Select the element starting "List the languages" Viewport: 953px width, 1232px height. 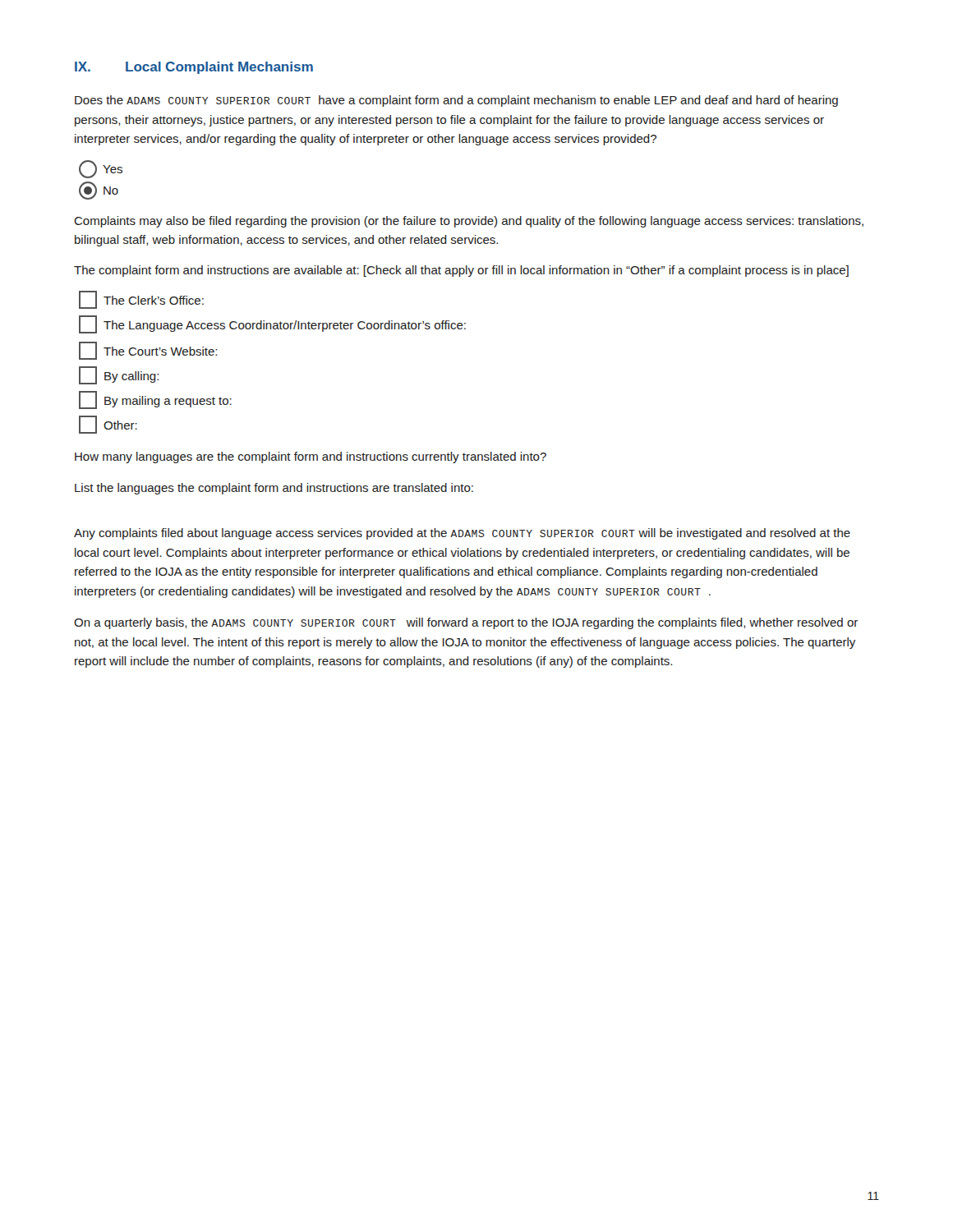274,487
